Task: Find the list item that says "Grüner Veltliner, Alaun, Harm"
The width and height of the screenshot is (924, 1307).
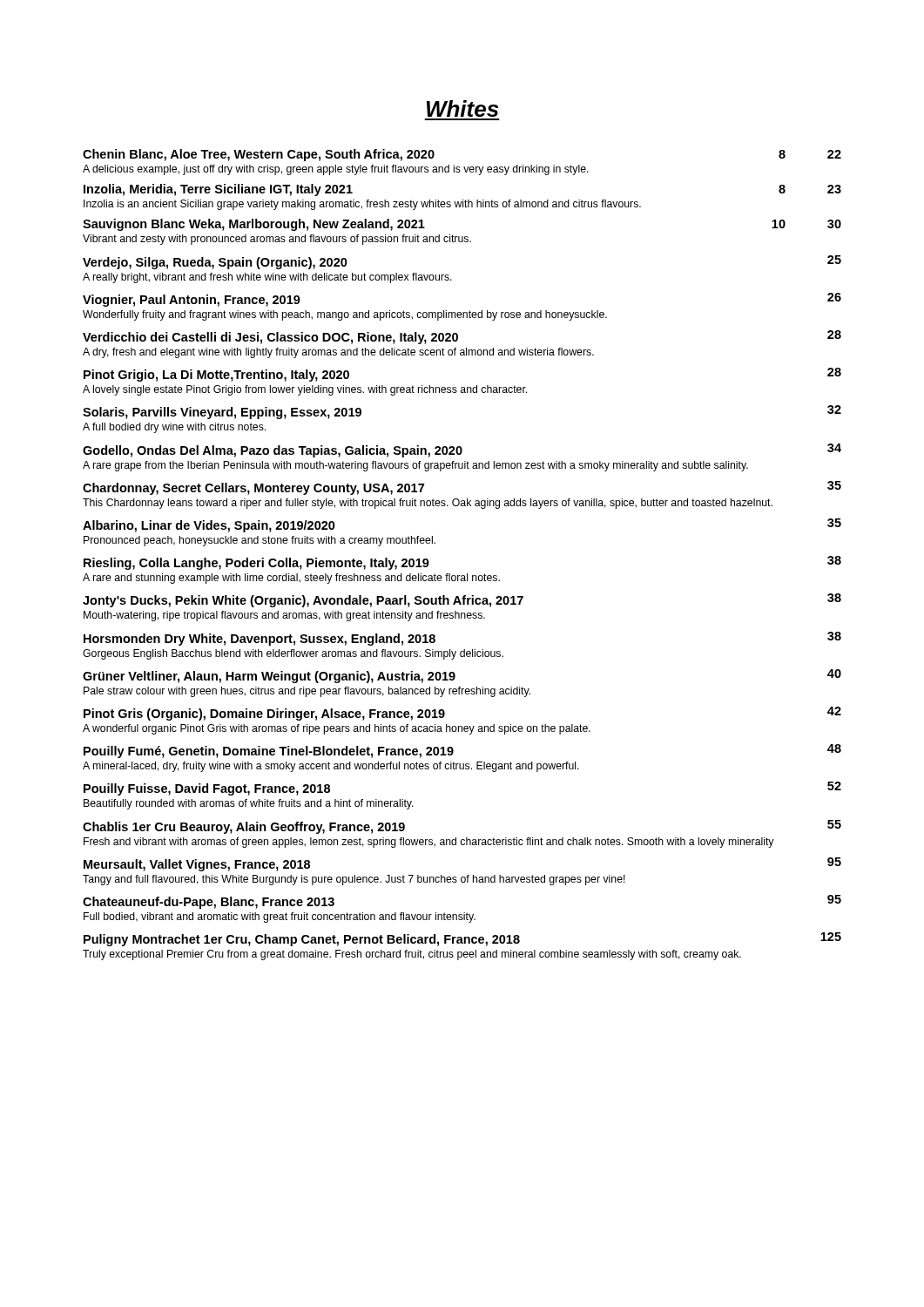Action: pyautogui.click(x=462, y=683)
